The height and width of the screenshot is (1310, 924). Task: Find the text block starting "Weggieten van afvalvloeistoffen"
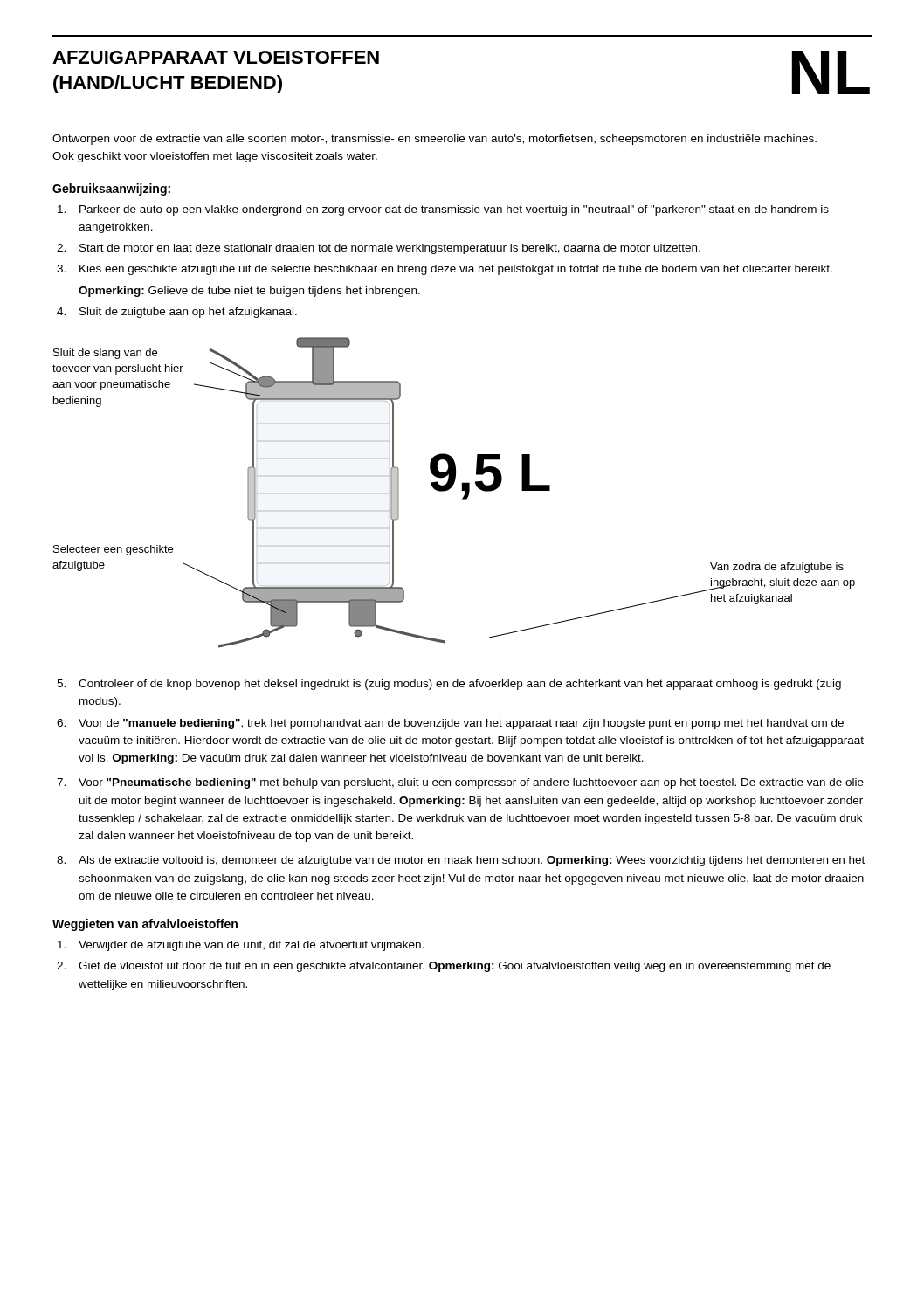click(x=145, y=924)
